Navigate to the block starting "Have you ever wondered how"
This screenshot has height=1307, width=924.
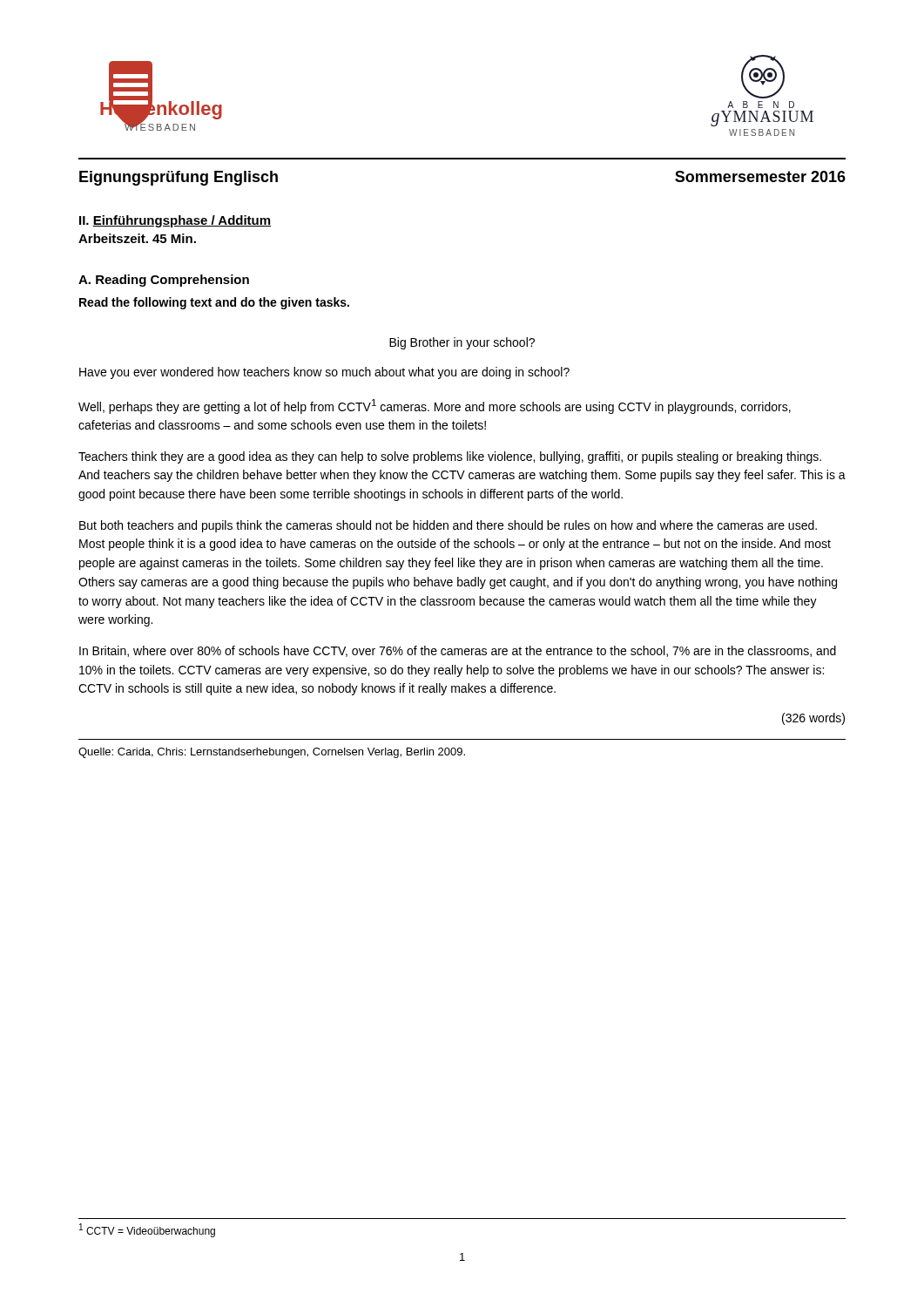pyautogui.click(x=324, y=372)
